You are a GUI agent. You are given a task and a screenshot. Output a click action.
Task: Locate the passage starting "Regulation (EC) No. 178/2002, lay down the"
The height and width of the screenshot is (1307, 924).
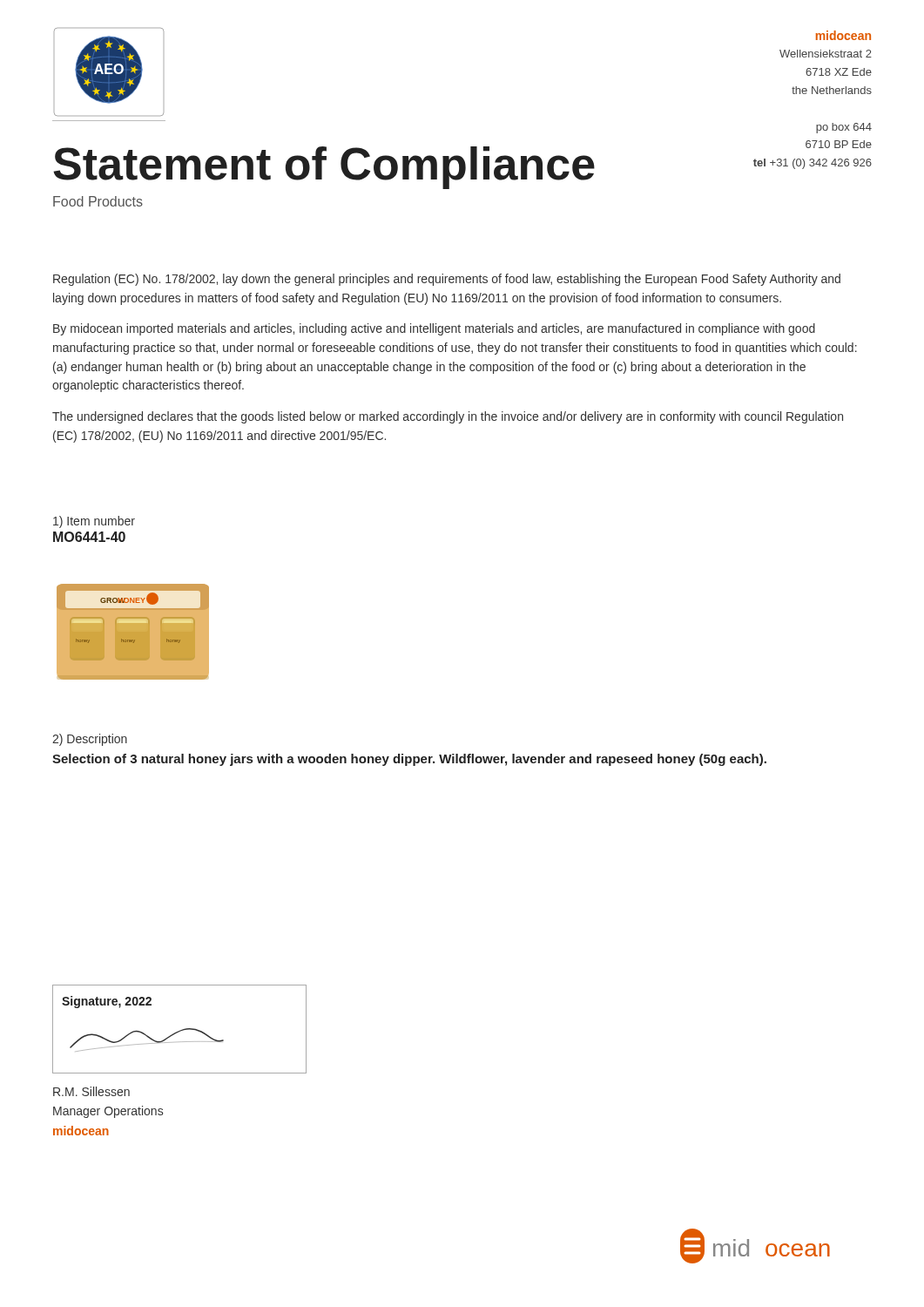[x=462, y=358]
